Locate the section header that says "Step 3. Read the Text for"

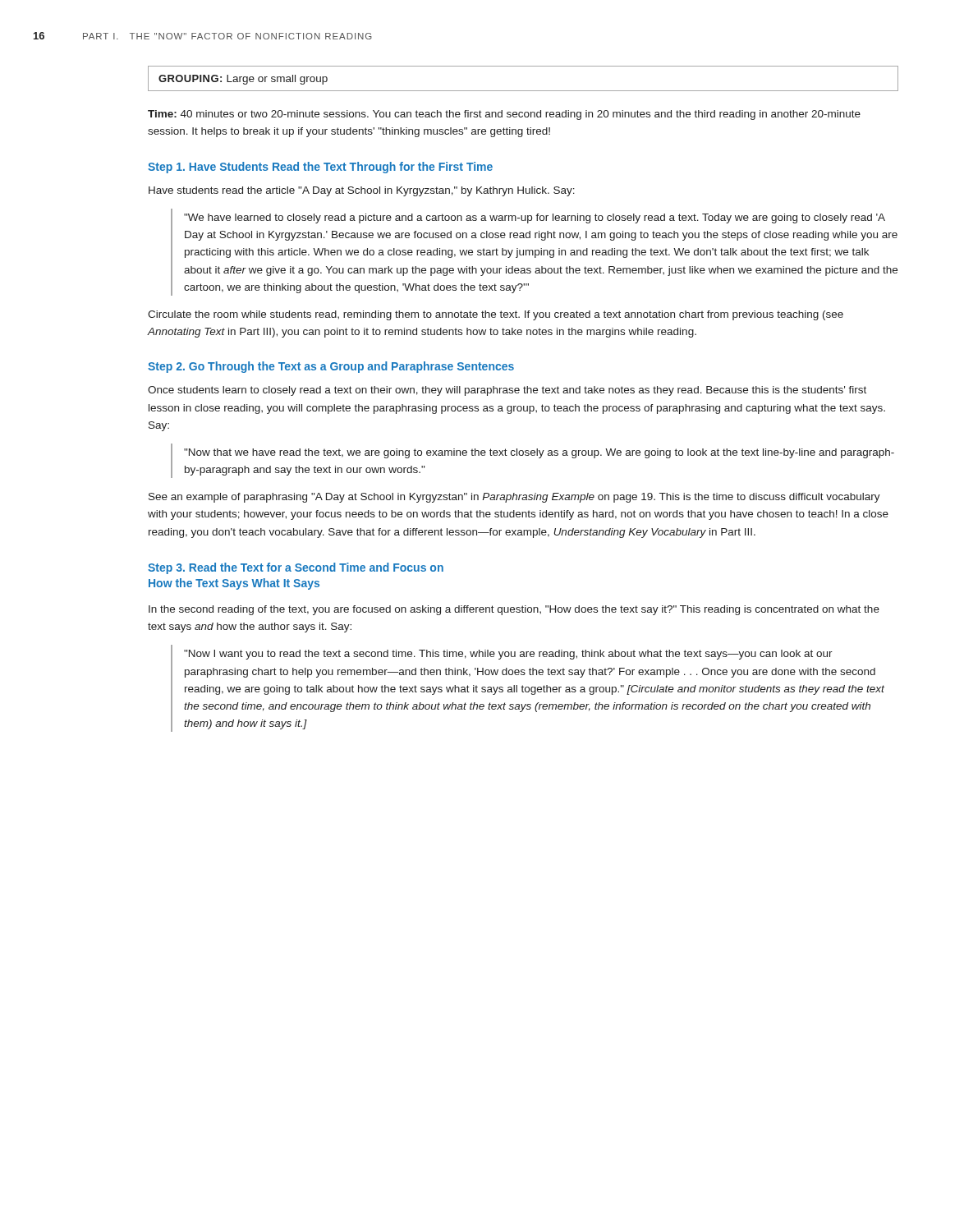[x=296, y=575]
